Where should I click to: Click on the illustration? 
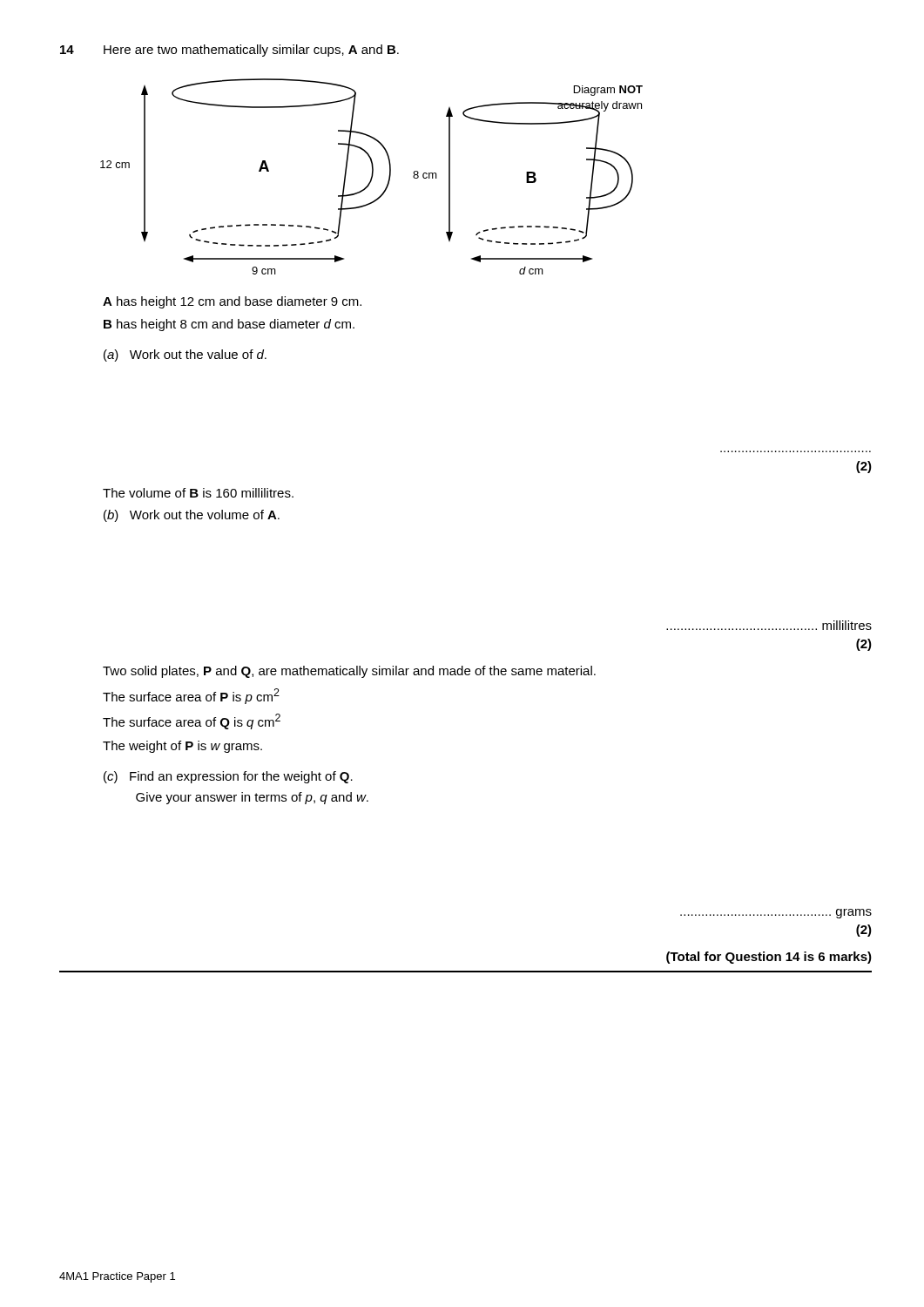(x=487, y=174)
